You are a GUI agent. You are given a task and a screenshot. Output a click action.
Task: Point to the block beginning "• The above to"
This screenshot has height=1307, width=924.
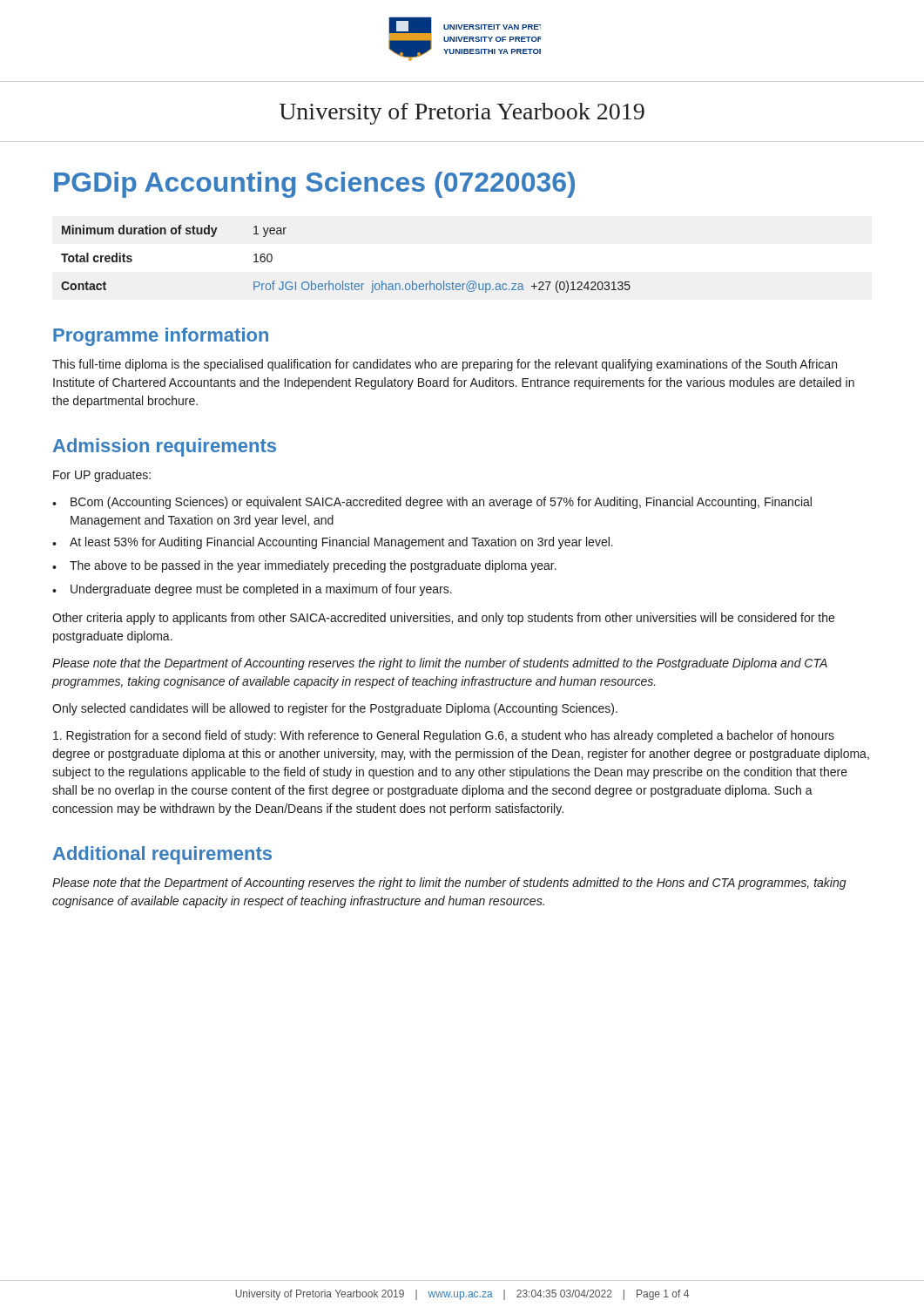[305, 567]
